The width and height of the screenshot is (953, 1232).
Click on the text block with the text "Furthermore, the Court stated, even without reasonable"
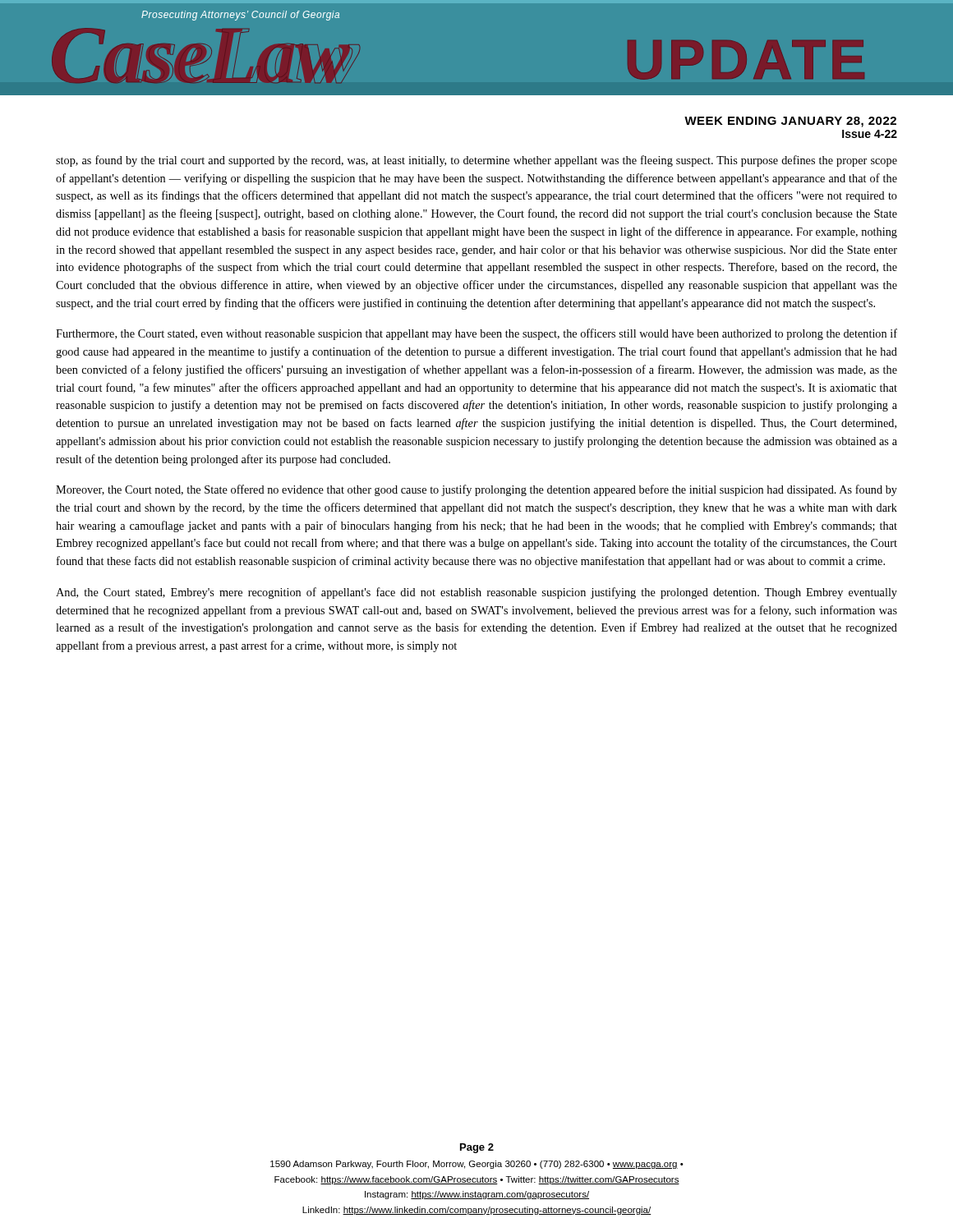(x=476, y=396)
